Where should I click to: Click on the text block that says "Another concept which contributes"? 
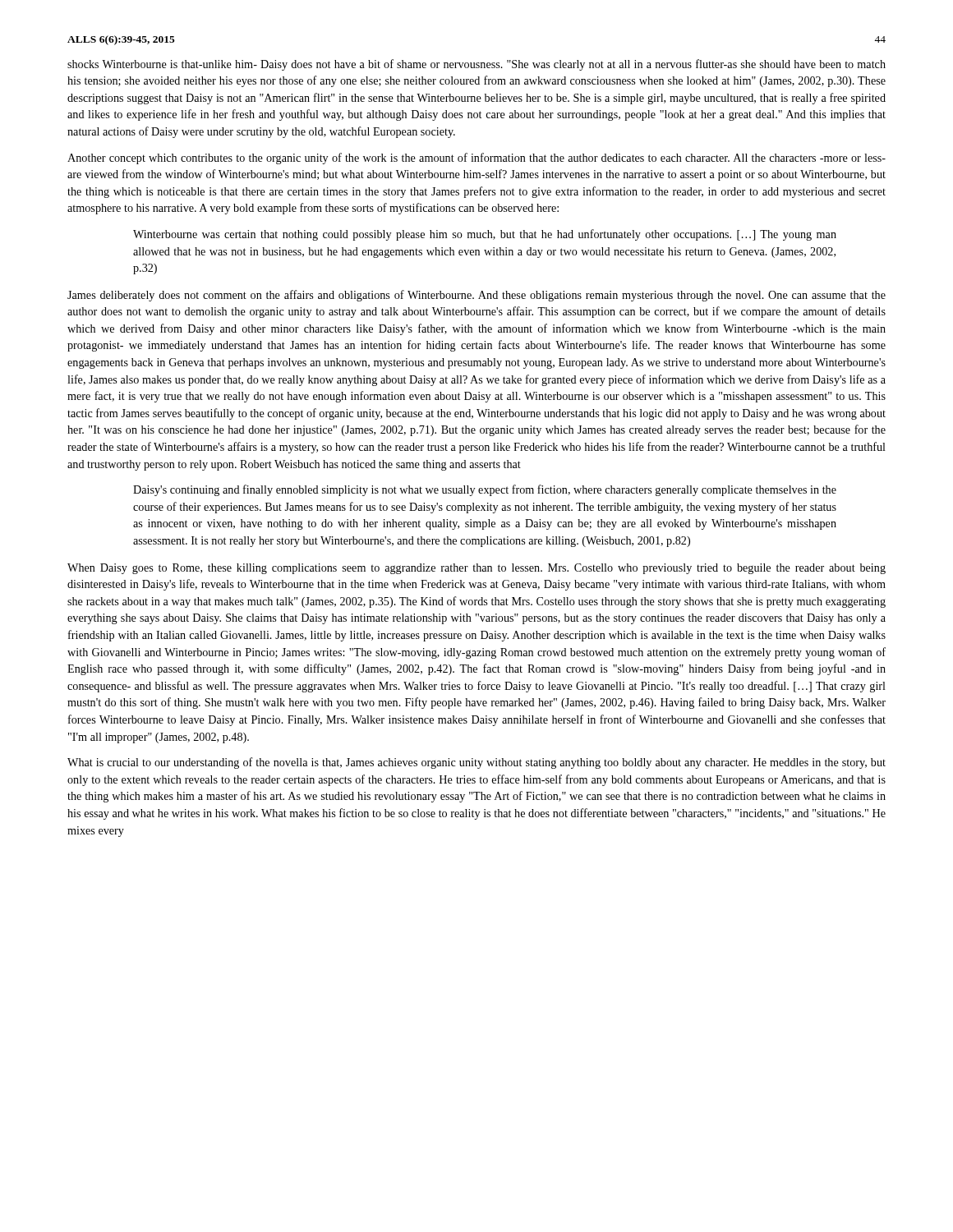point(476,183)
